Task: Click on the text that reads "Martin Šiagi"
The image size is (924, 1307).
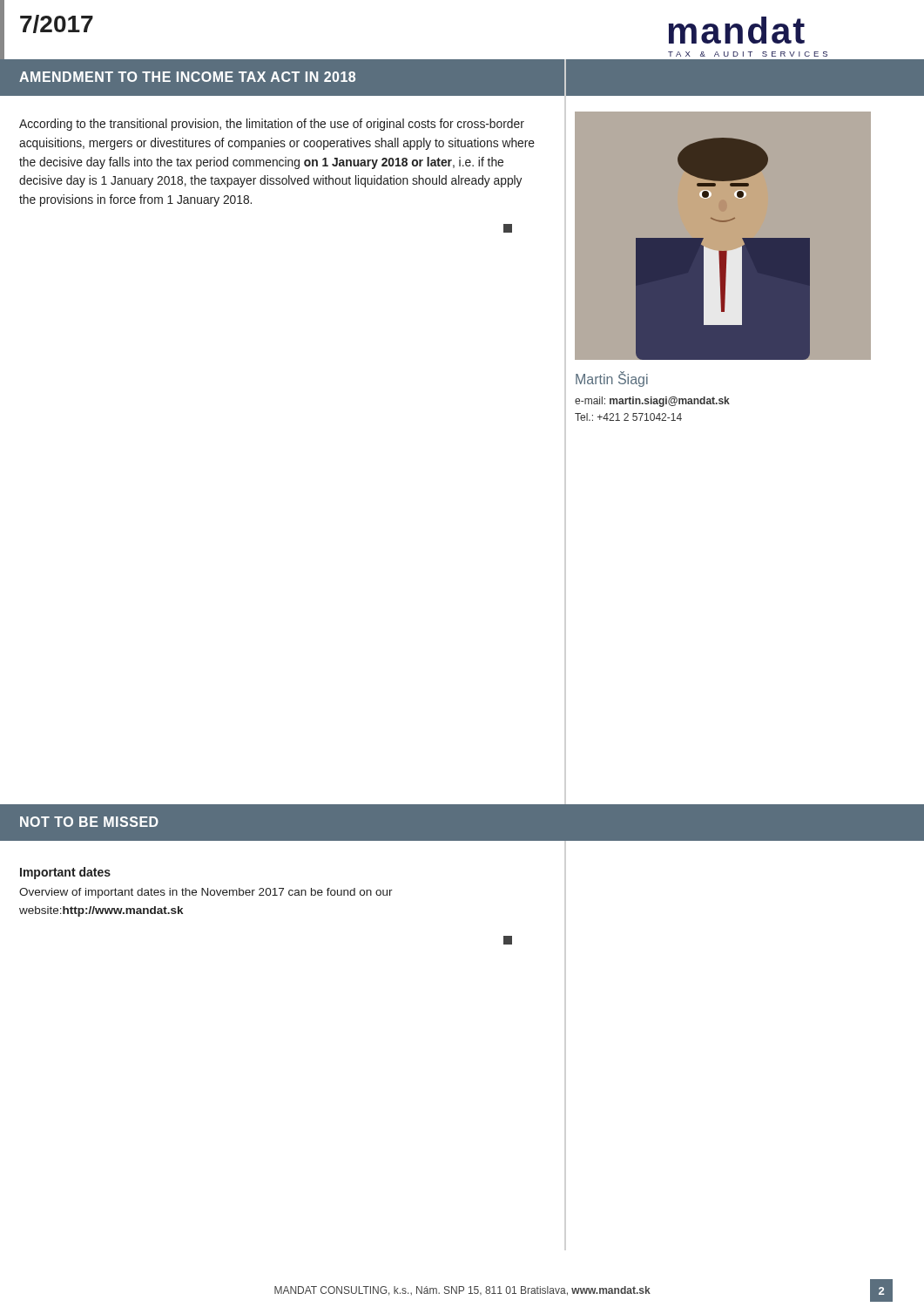Action: [x=612, y=379]
